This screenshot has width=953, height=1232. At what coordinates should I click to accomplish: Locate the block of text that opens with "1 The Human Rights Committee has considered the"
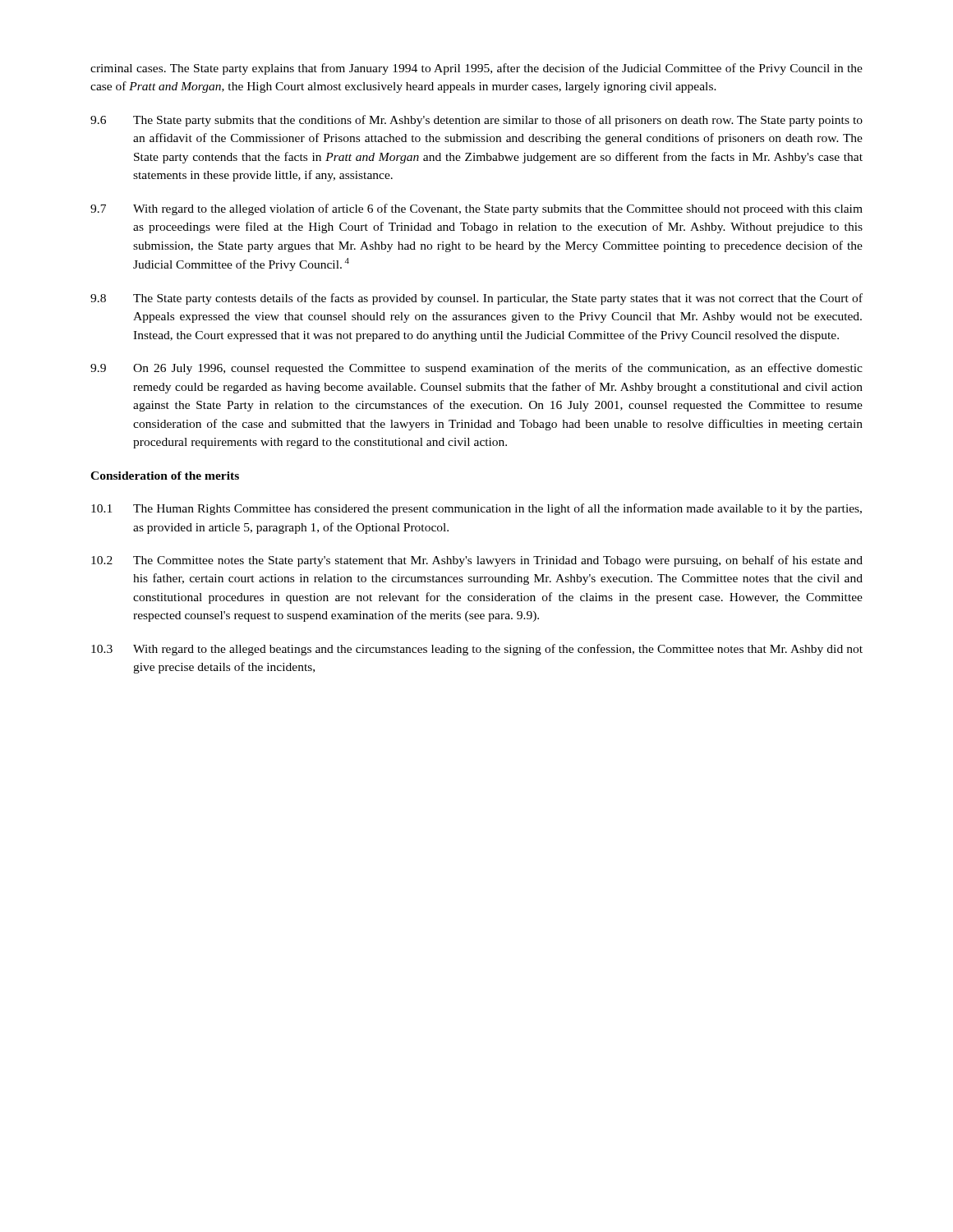tap(476, 518)
